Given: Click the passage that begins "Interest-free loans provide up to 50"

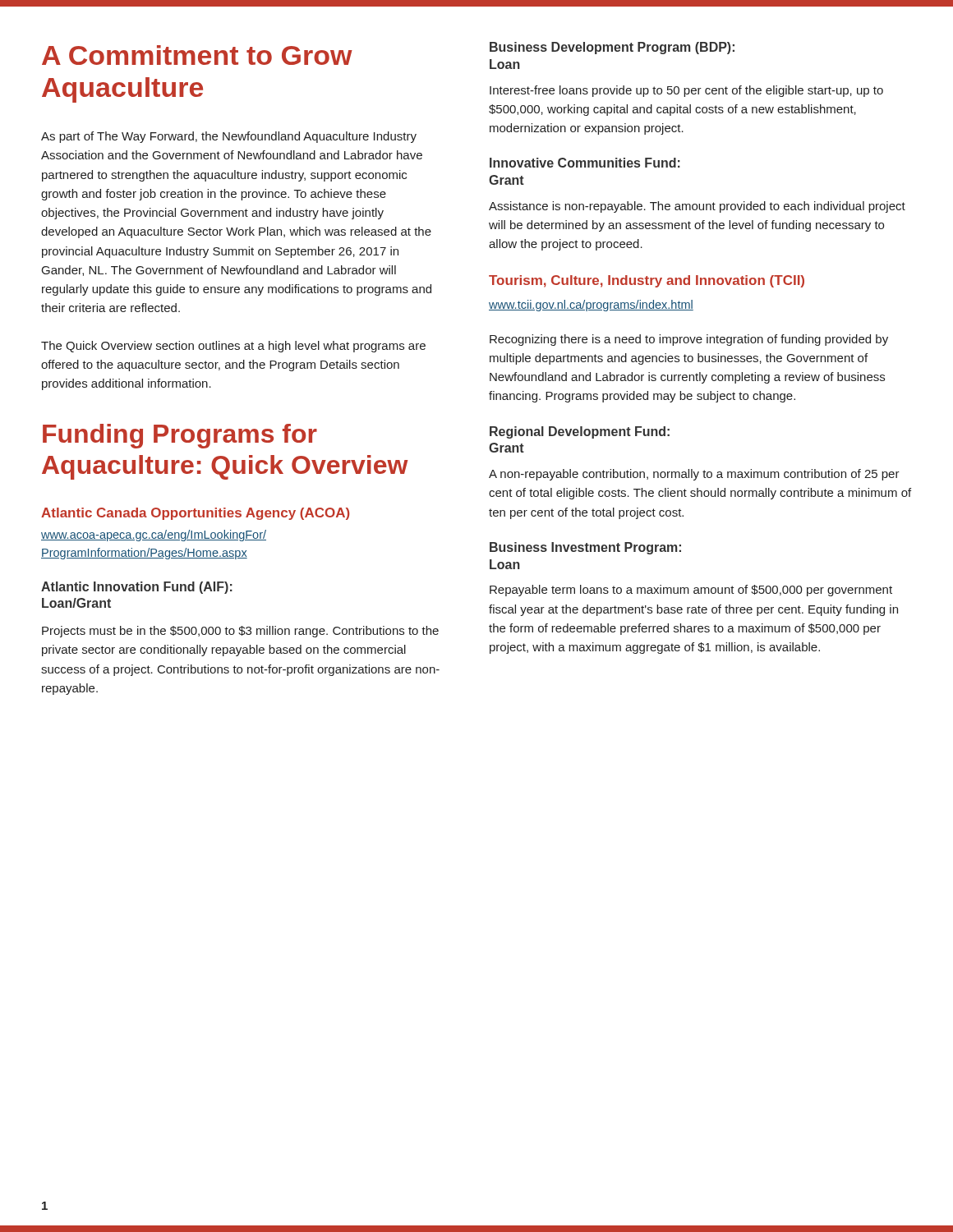Looking at the screenshot, I should [686, 109].
